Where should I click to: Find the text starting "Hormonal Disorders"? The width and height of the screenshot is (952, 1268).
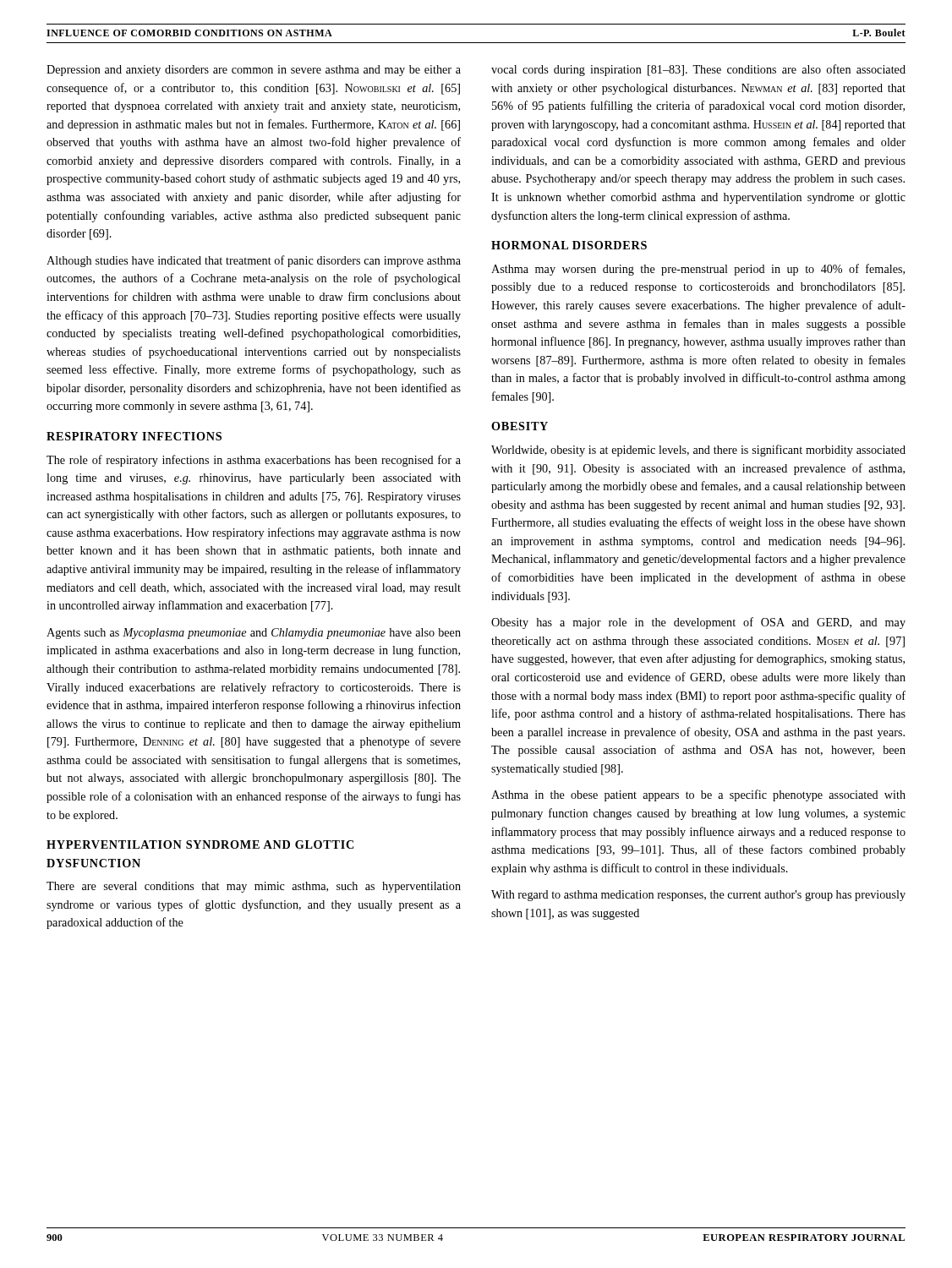click(569, 245)
